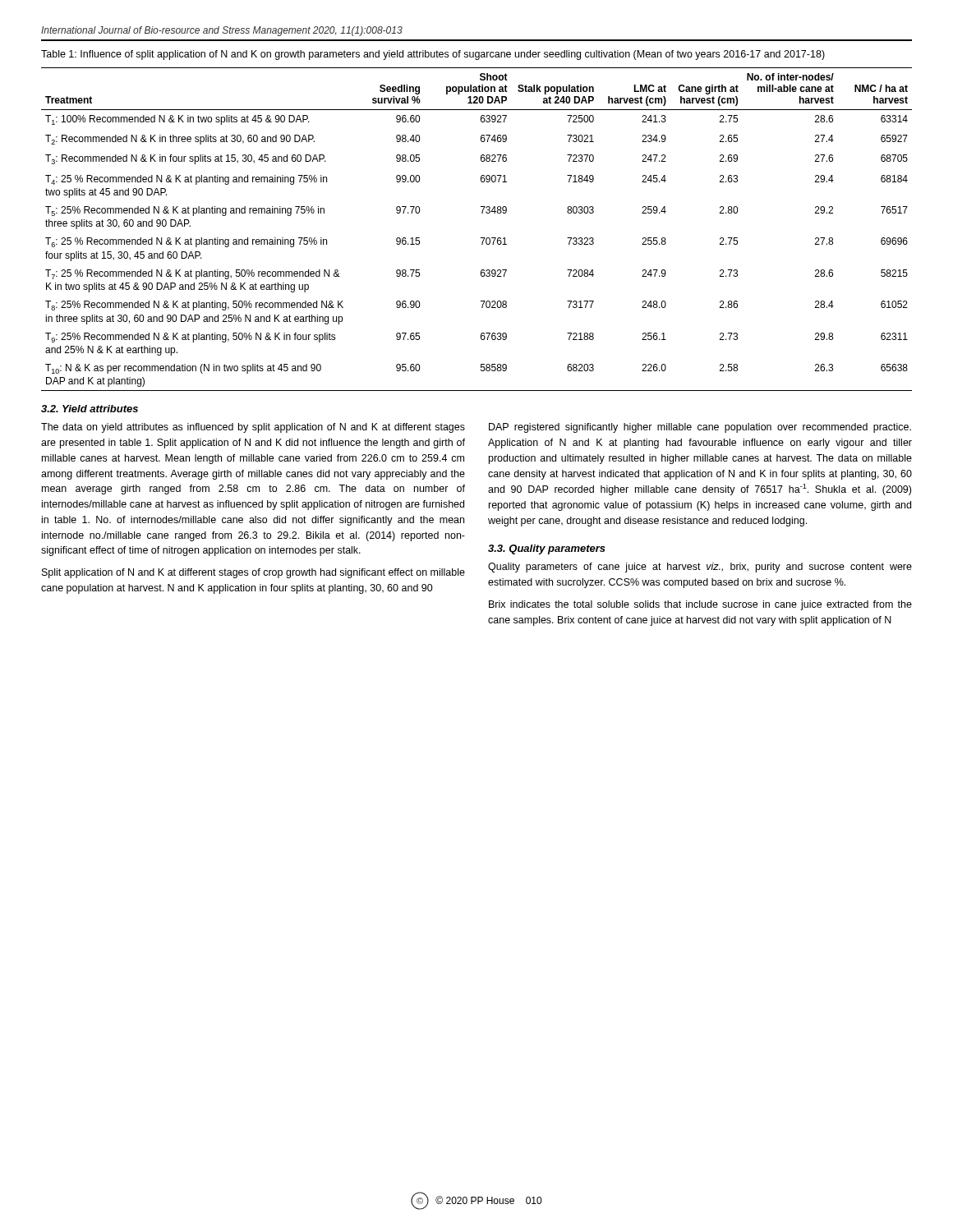
Task: Click on the block starting "The data on yield attributes as influenced"
Action: [253, 489]
